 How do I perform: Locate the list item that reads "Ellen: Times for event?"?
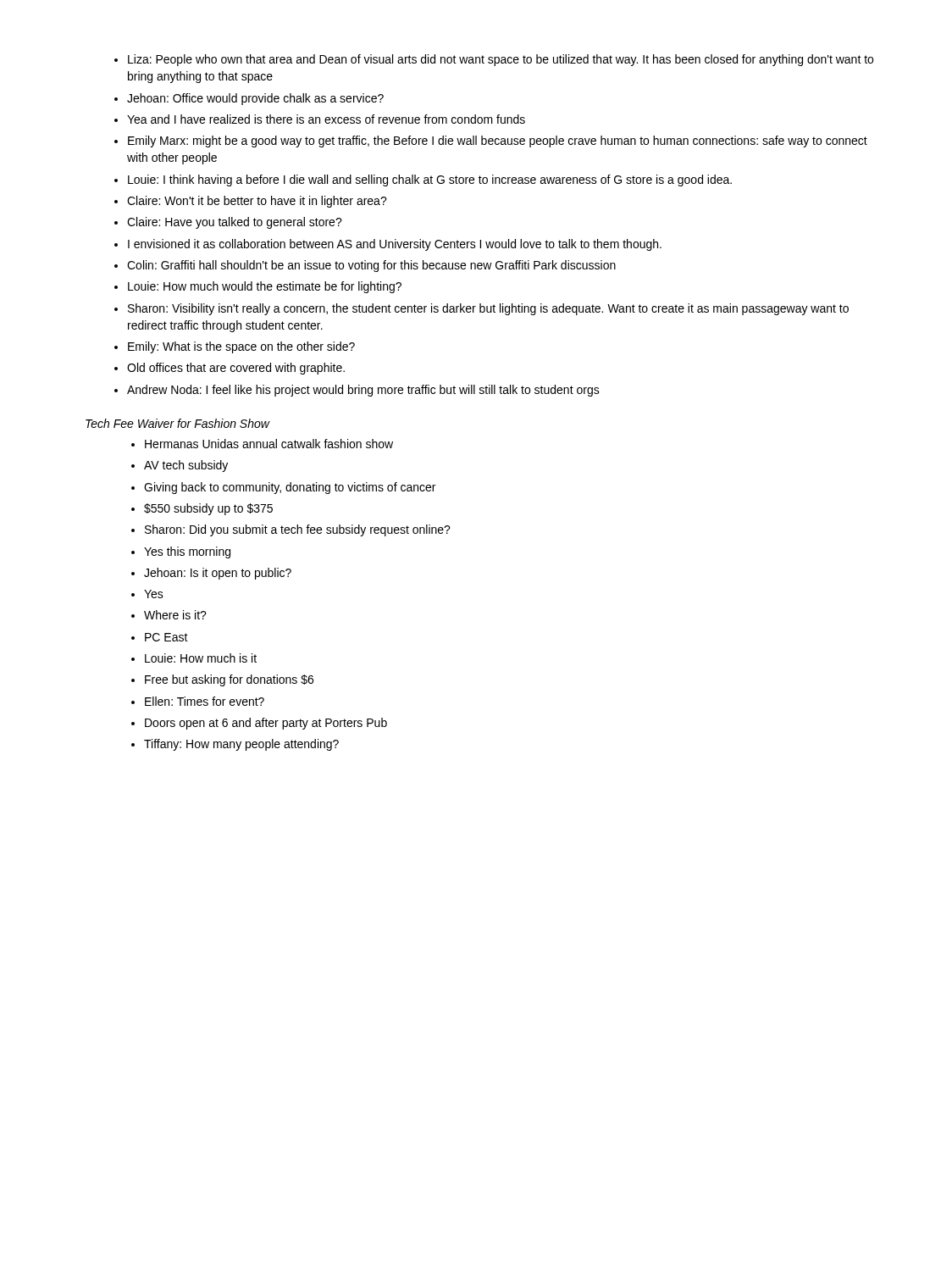click(x=204, y=701)
